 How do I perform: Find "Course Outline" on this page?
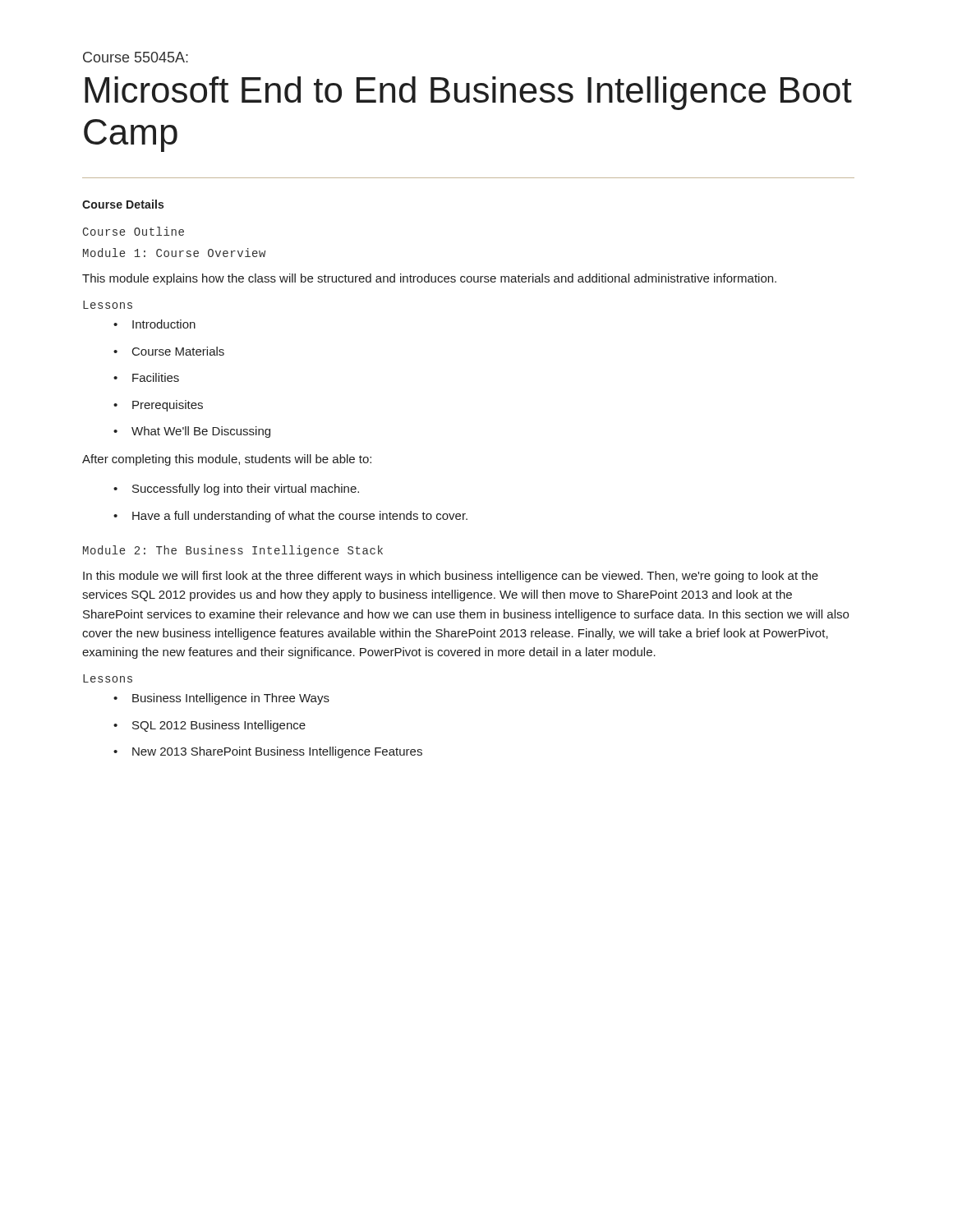(x=134, y=231)
